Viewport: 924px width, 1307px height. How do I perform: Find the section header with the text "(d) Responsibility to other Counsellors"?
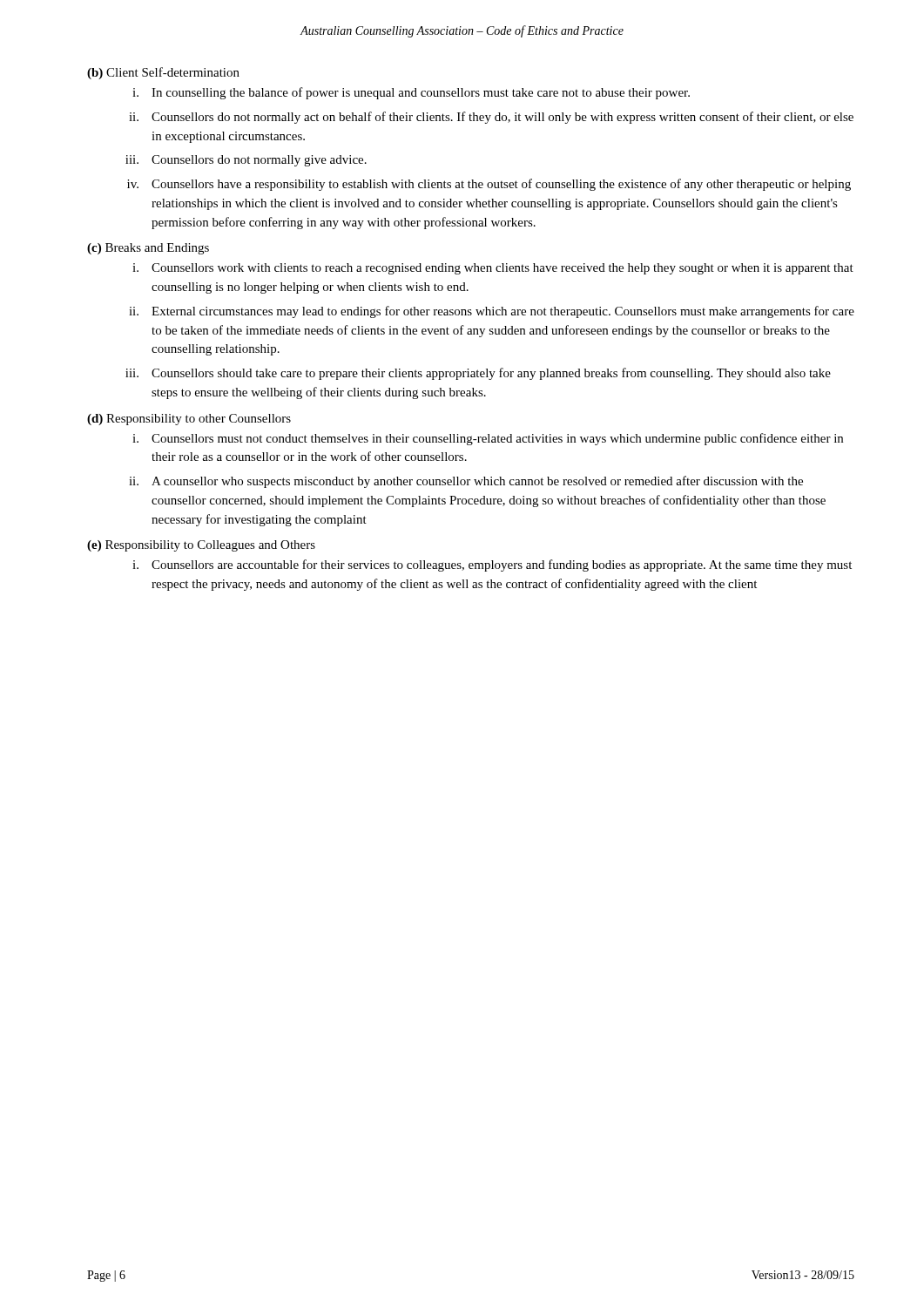(x=189, y=418)
